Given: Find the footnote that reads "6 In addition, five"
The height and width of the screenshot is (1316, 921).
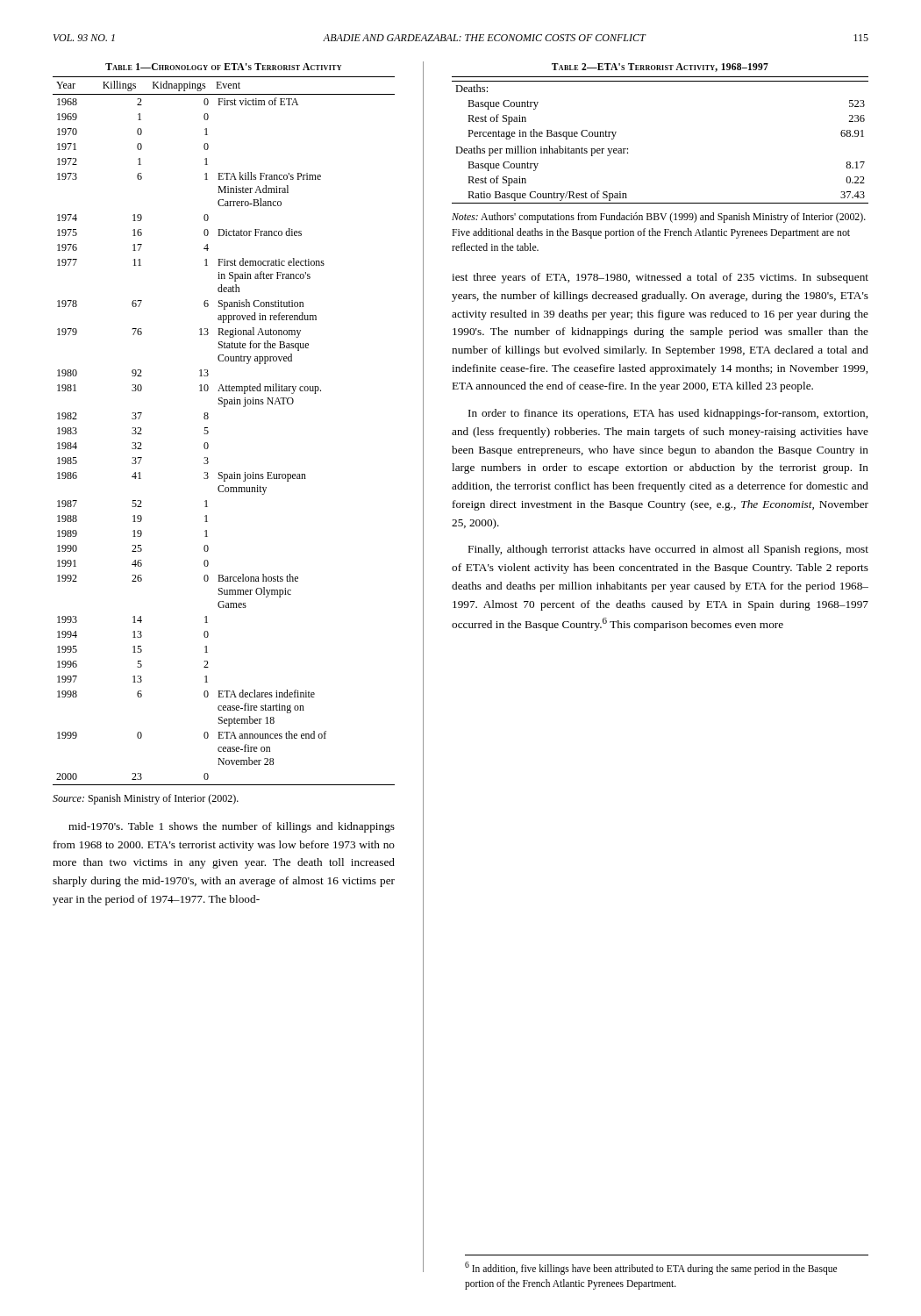Looking at the screenshot, I should [651, 1274].
